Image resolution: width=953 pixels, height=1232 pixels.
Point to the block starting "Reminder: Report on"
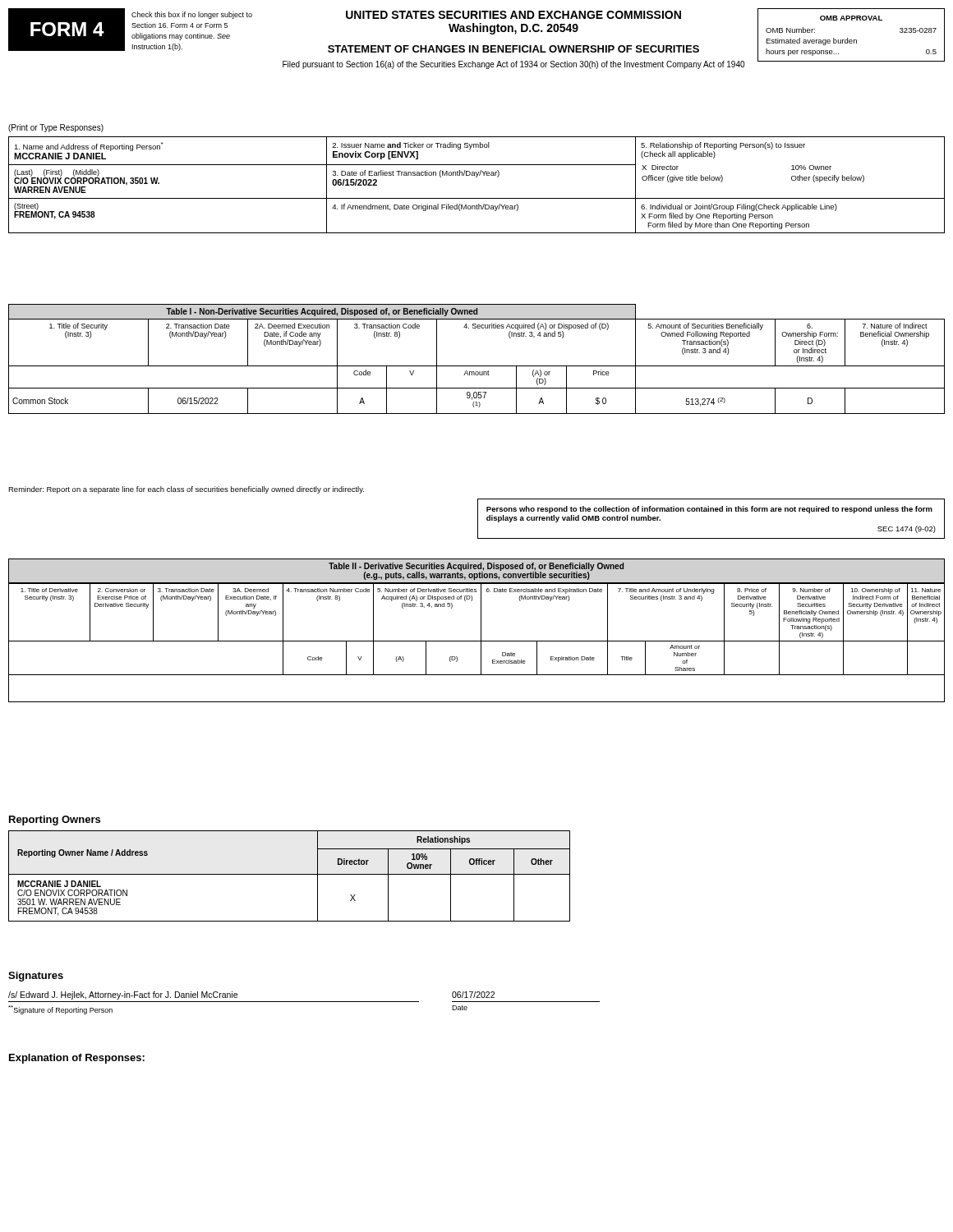(186, 489)
